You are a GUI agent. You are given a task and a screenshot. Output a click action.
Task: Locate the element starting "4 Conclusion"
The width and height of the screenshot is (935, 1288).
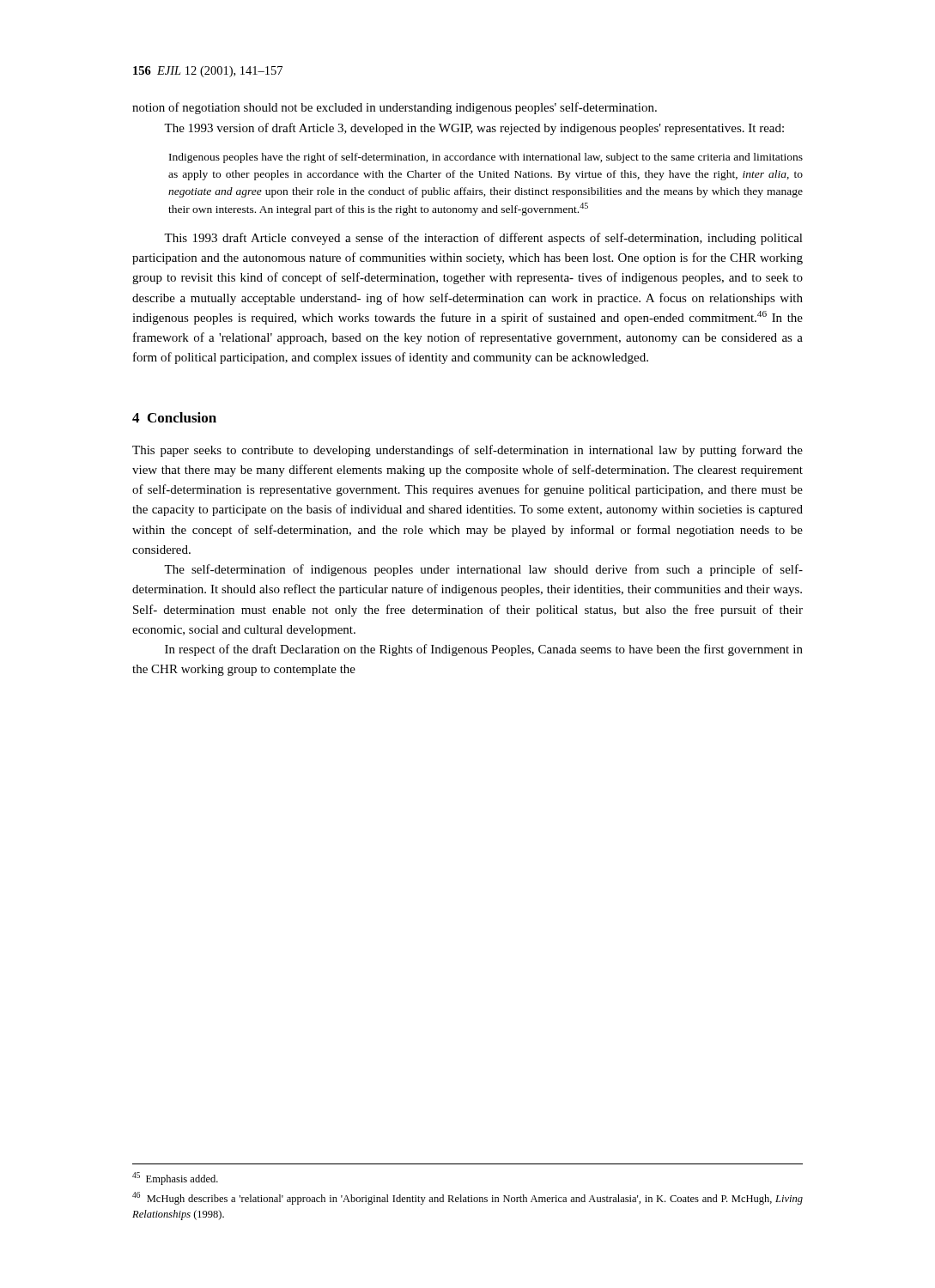point(174,417)
